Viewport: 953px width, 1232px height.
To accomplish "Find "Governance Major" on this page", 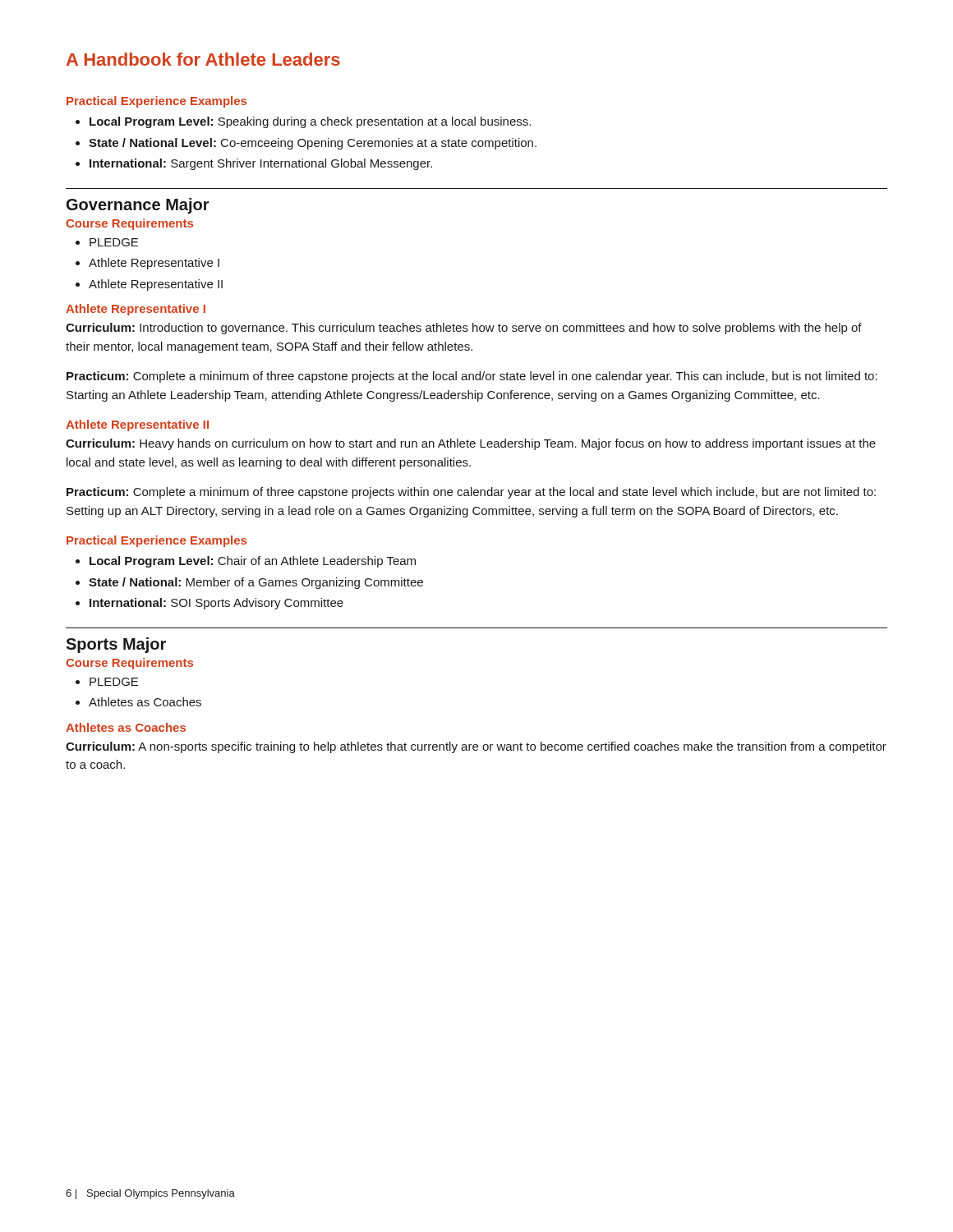I will [137, 204].
